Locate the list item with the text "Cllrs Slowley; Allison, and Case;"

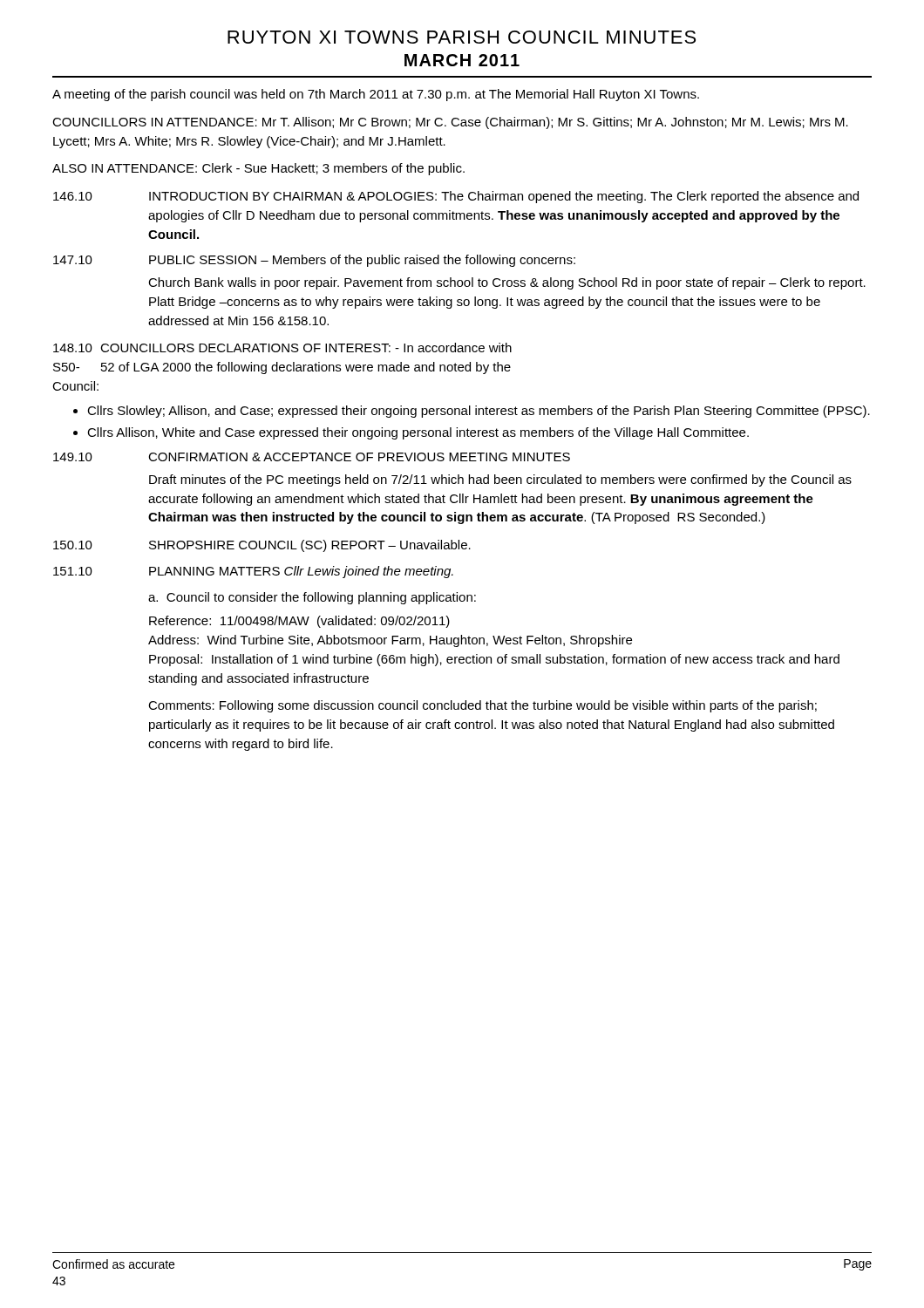[x=479, y=410]
